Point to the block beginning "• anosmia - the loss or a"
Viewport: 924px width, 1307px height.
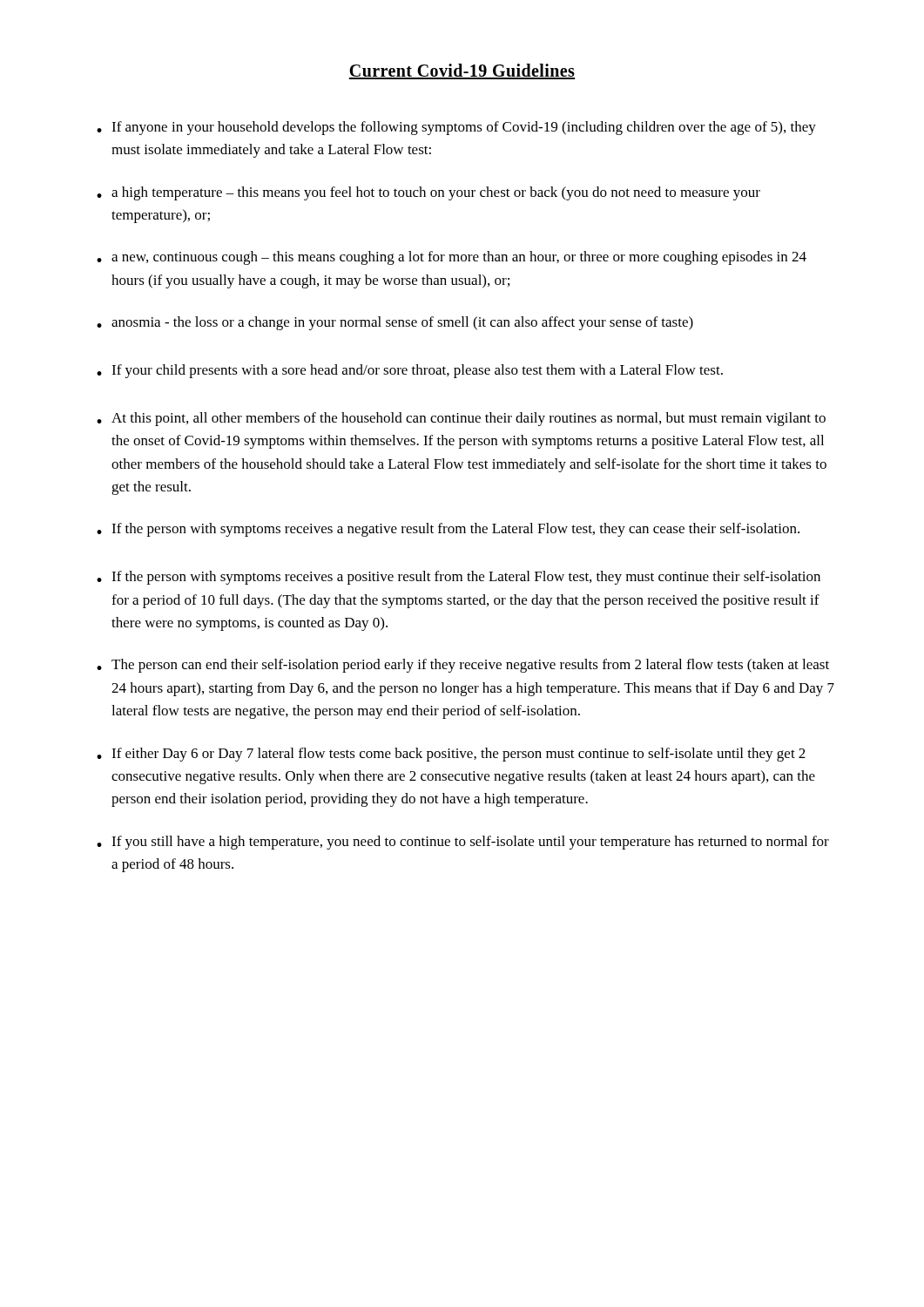(x=462, y=325)
